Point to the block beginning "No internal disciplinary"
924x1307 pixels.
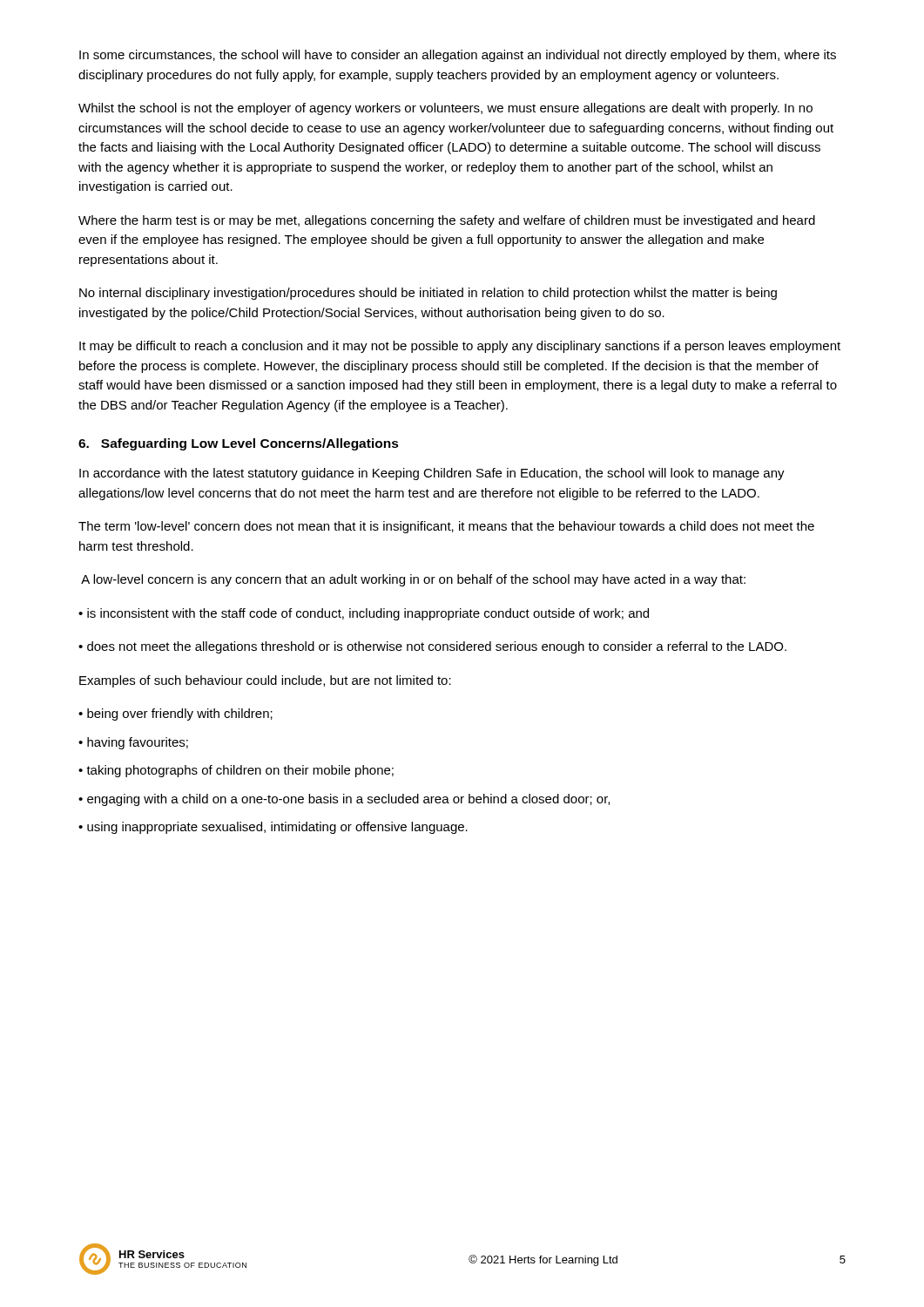428,302
